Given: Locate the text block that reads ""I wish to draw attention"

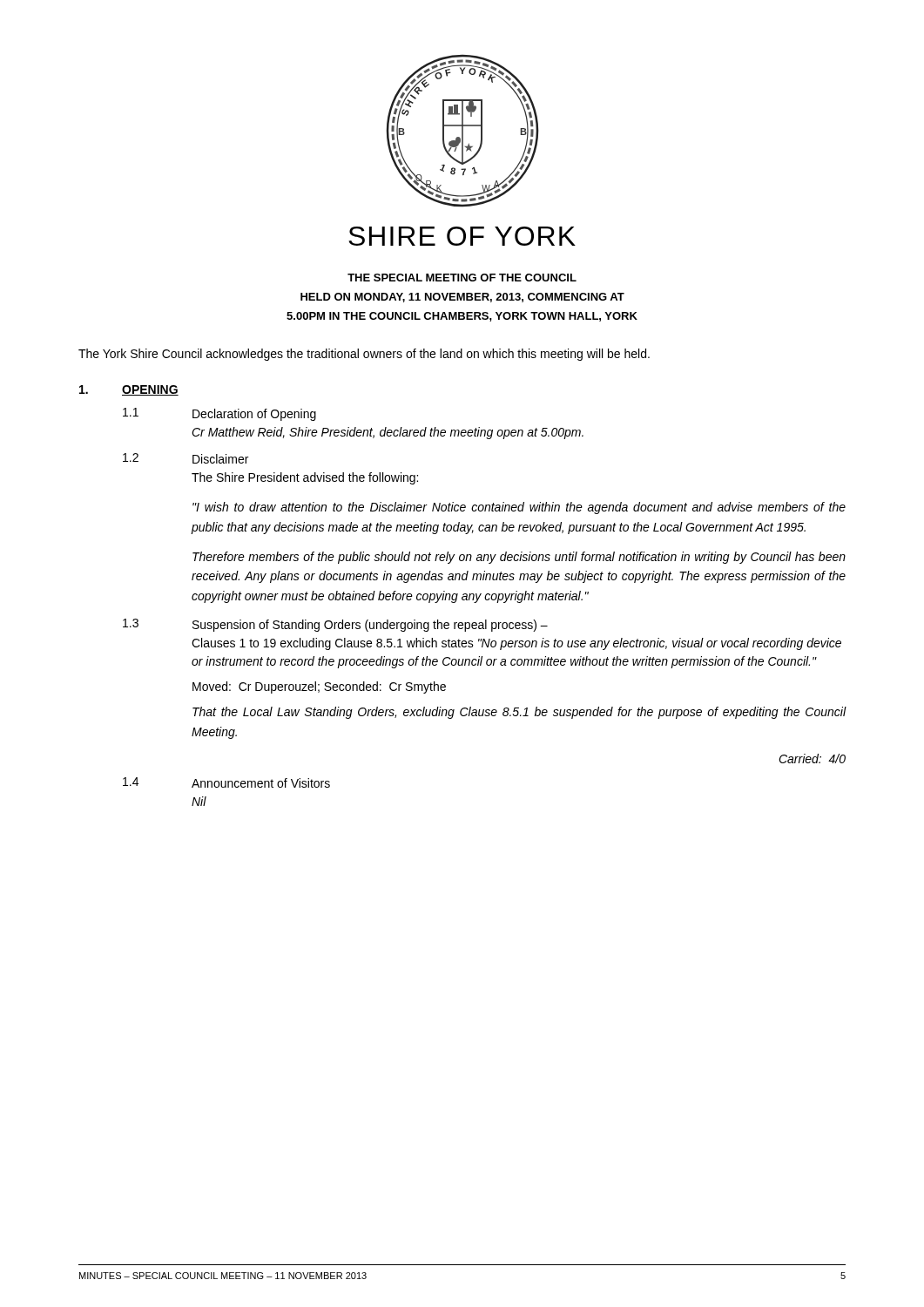Looking at the screenshot, I should pos(519,517).
